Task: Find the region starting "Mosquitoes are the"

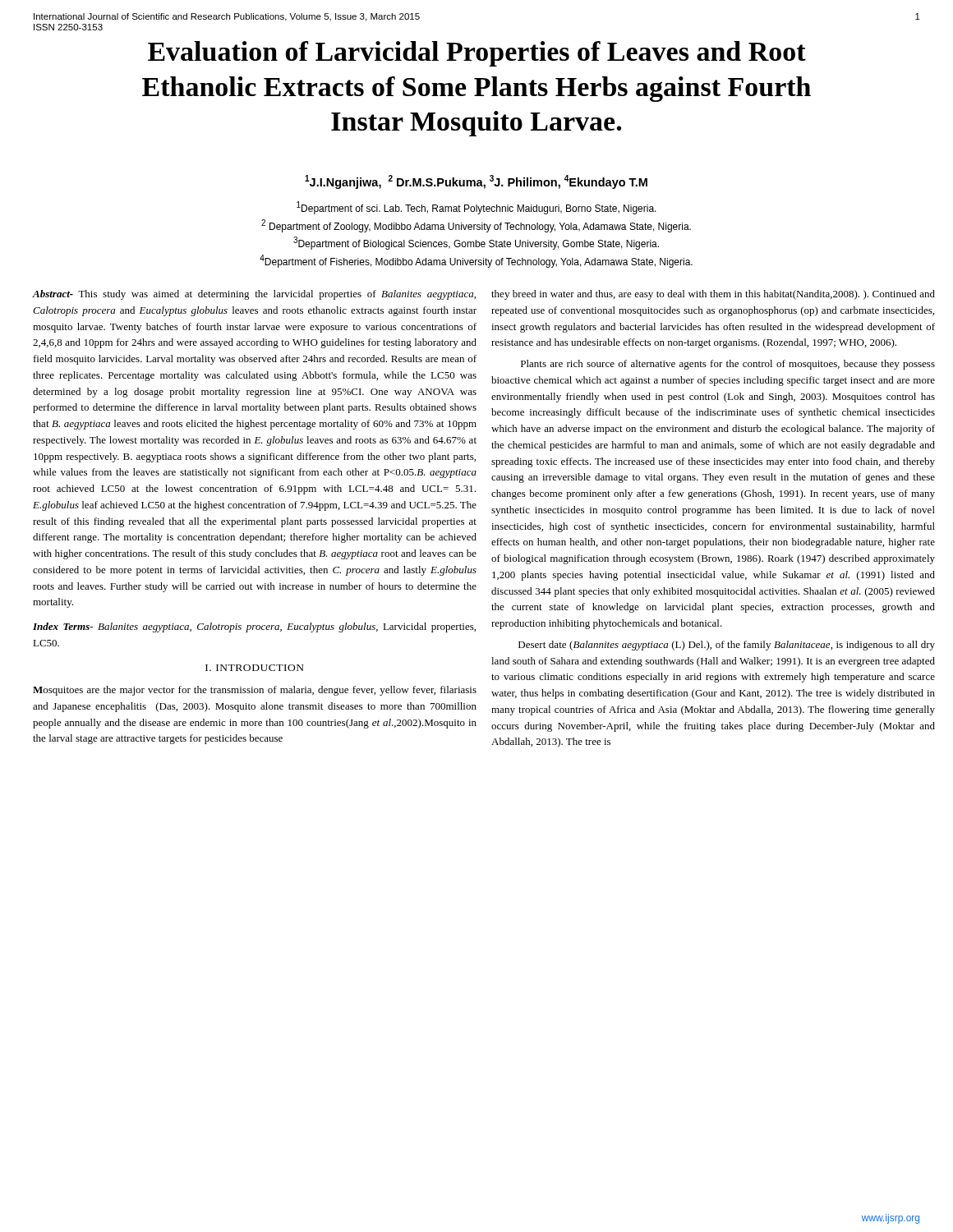Action: 255,714
